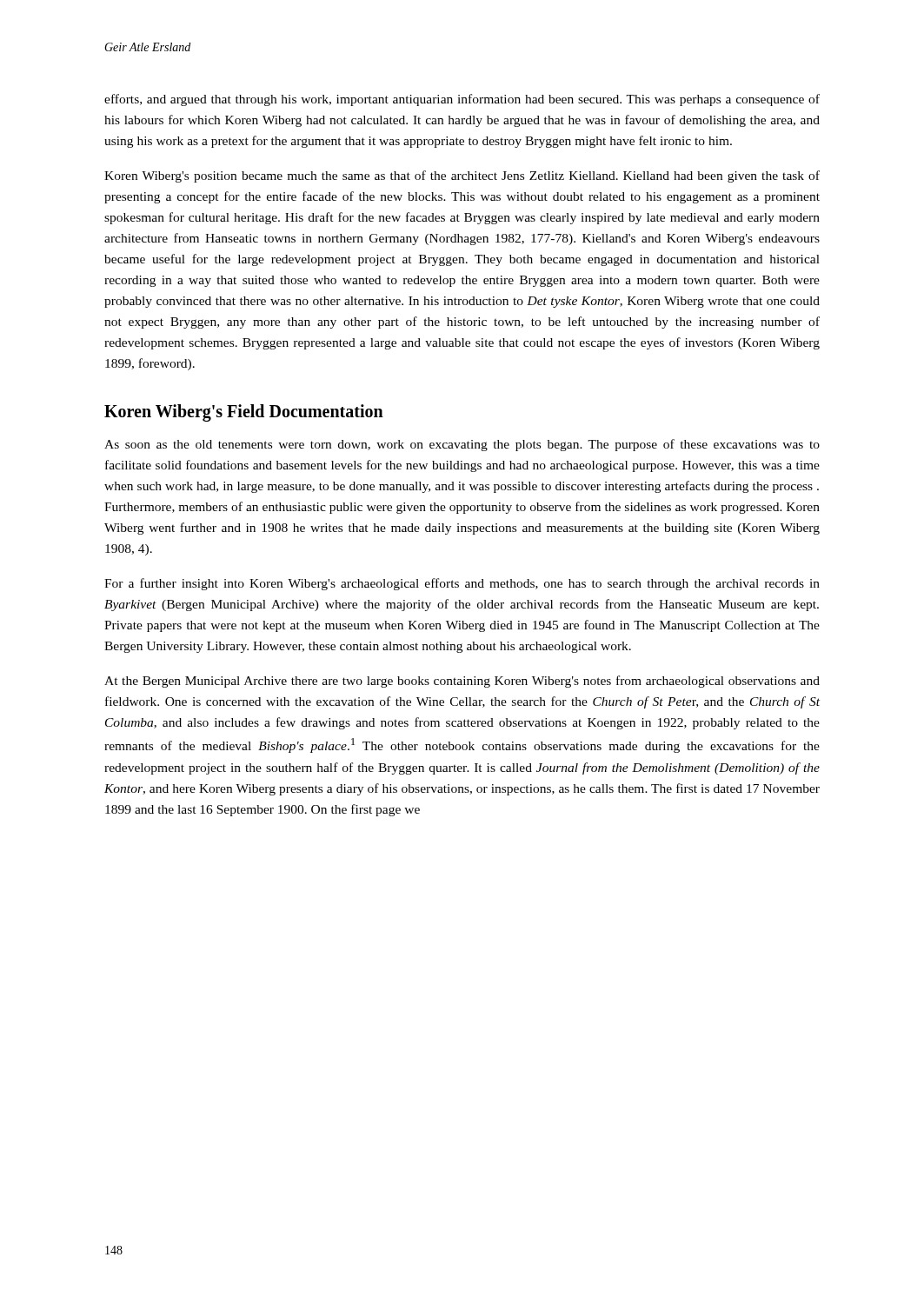The width and height of the screenshot is (924, 1304).
Task: Locate the section header with the text "Koren Wiberg's Field Documentation"
Action: 244,411
